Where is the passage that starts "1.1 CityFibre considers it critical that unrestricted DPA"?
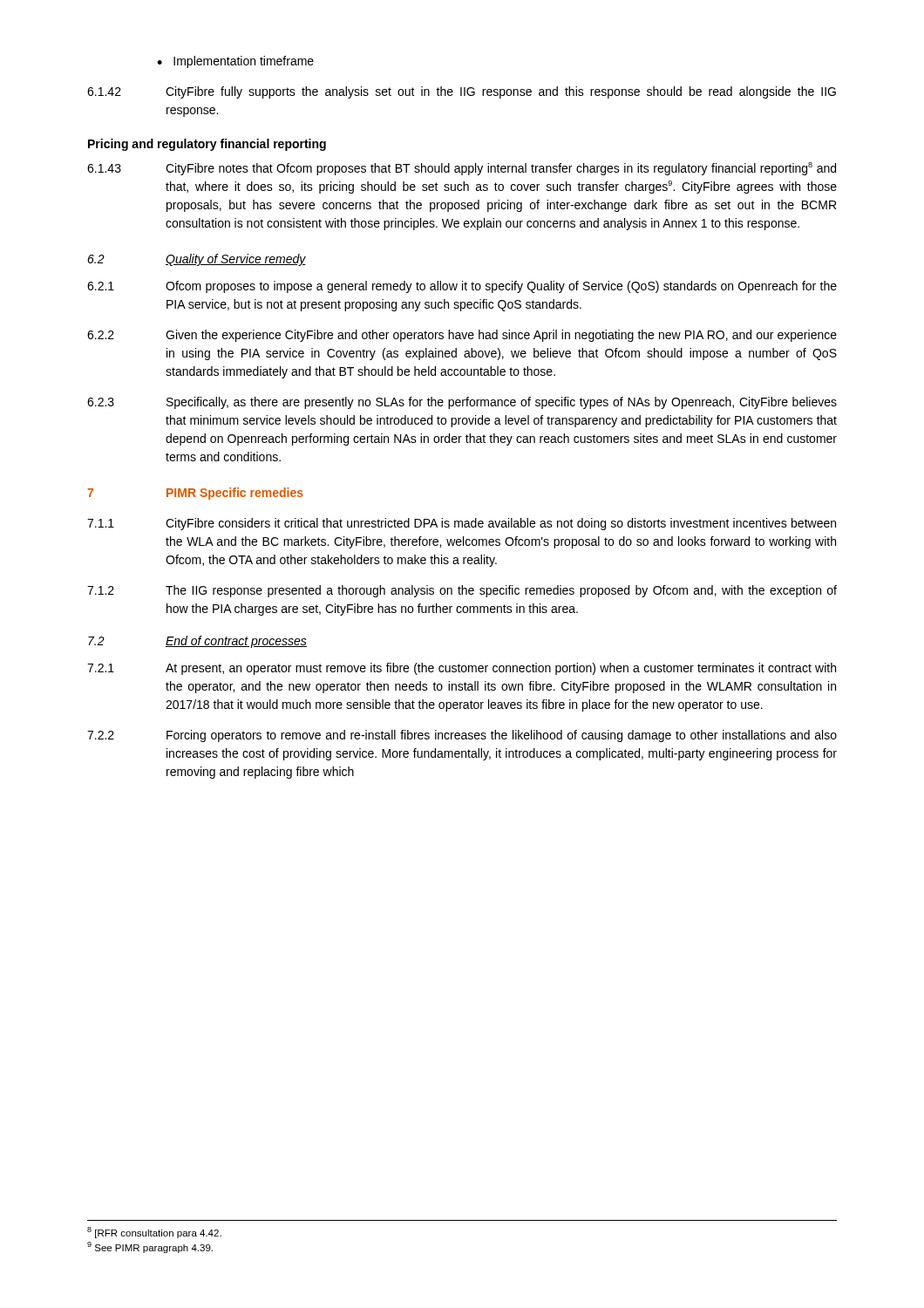 (x=462, y=542)
